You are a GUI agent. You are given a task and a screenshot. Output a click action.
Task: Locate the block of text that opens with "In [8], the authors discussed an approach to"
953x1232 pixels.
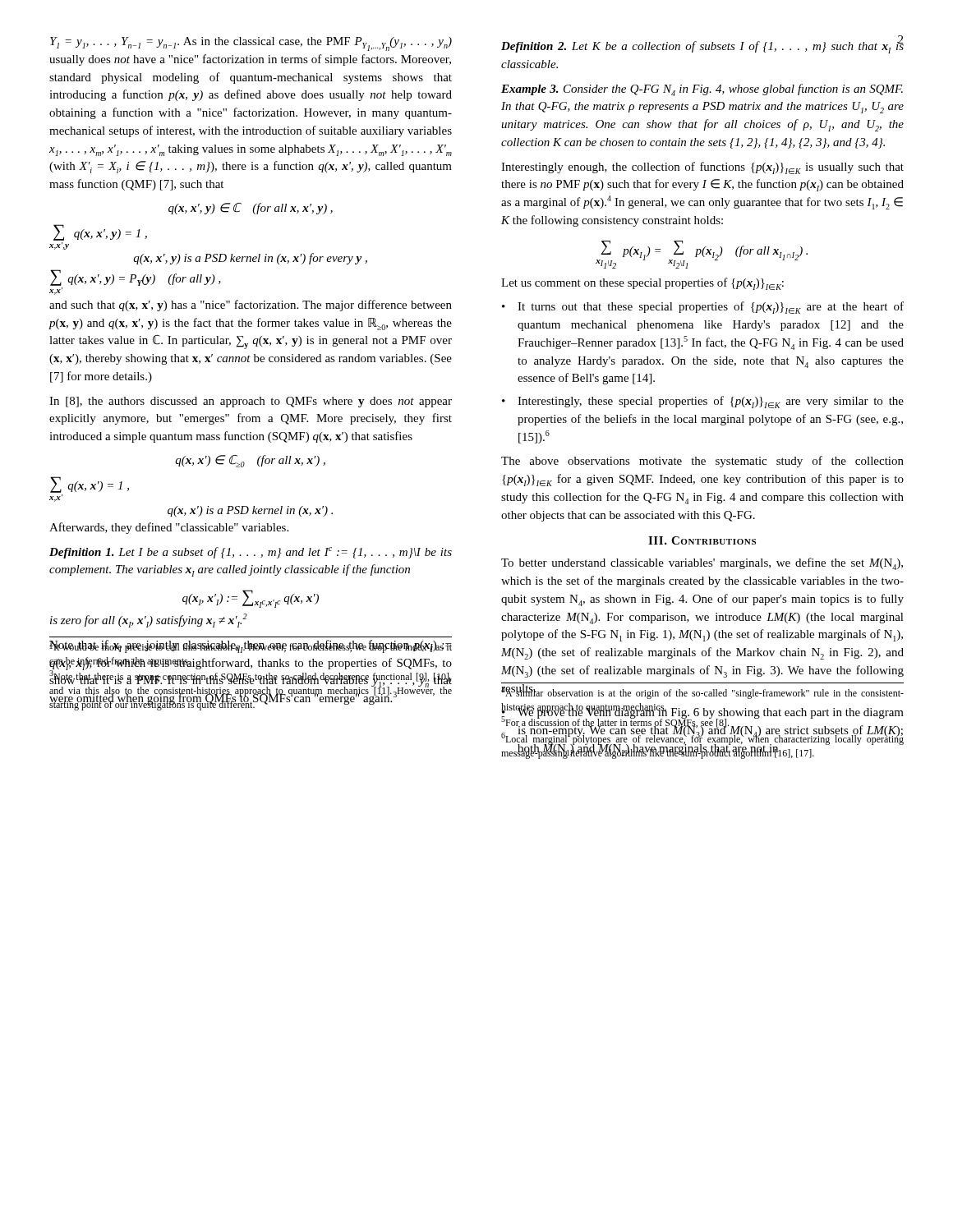point(251,419)
